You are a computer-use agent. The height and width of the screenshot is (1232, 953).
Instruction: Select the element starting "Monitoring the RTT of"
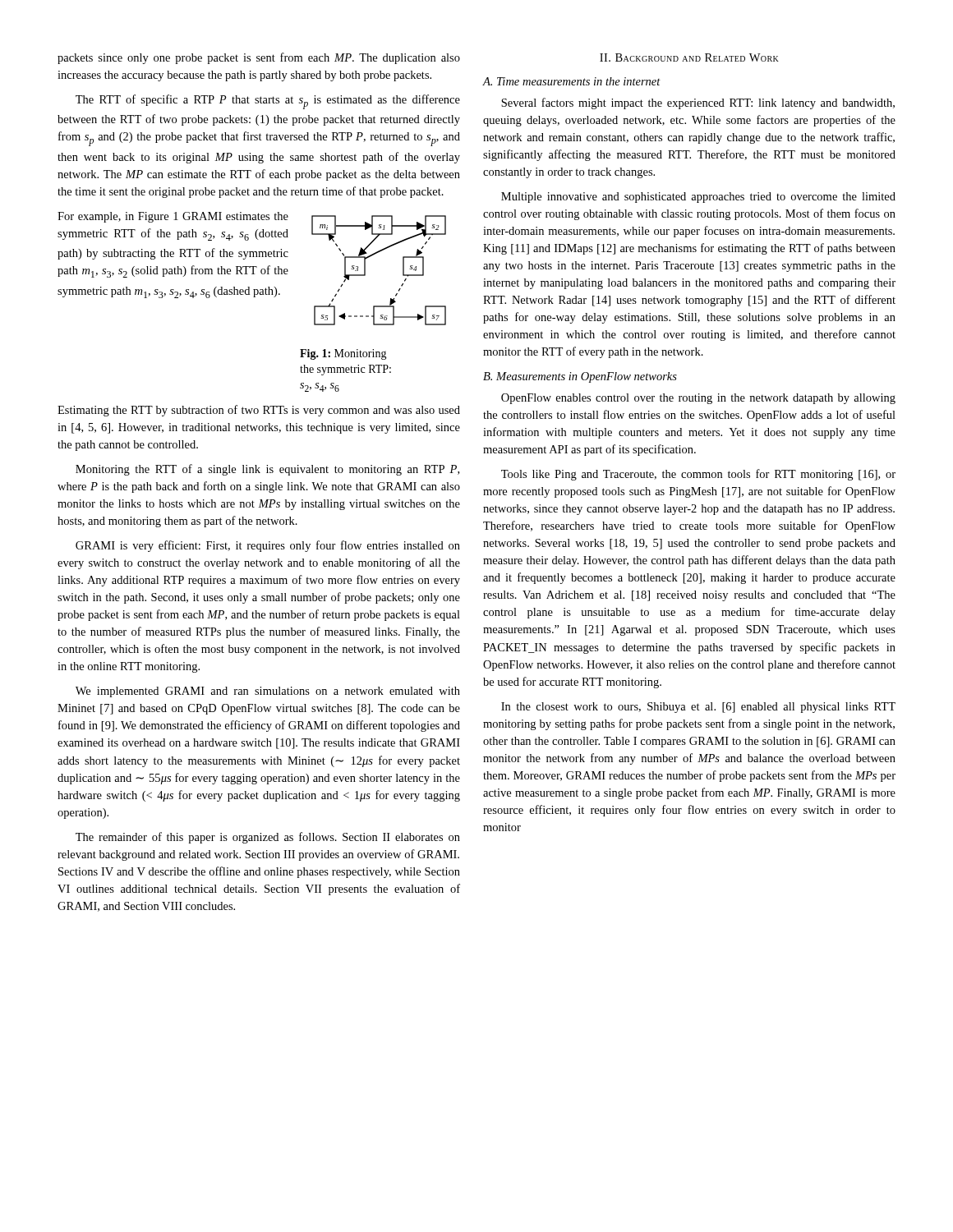(259, 496)
